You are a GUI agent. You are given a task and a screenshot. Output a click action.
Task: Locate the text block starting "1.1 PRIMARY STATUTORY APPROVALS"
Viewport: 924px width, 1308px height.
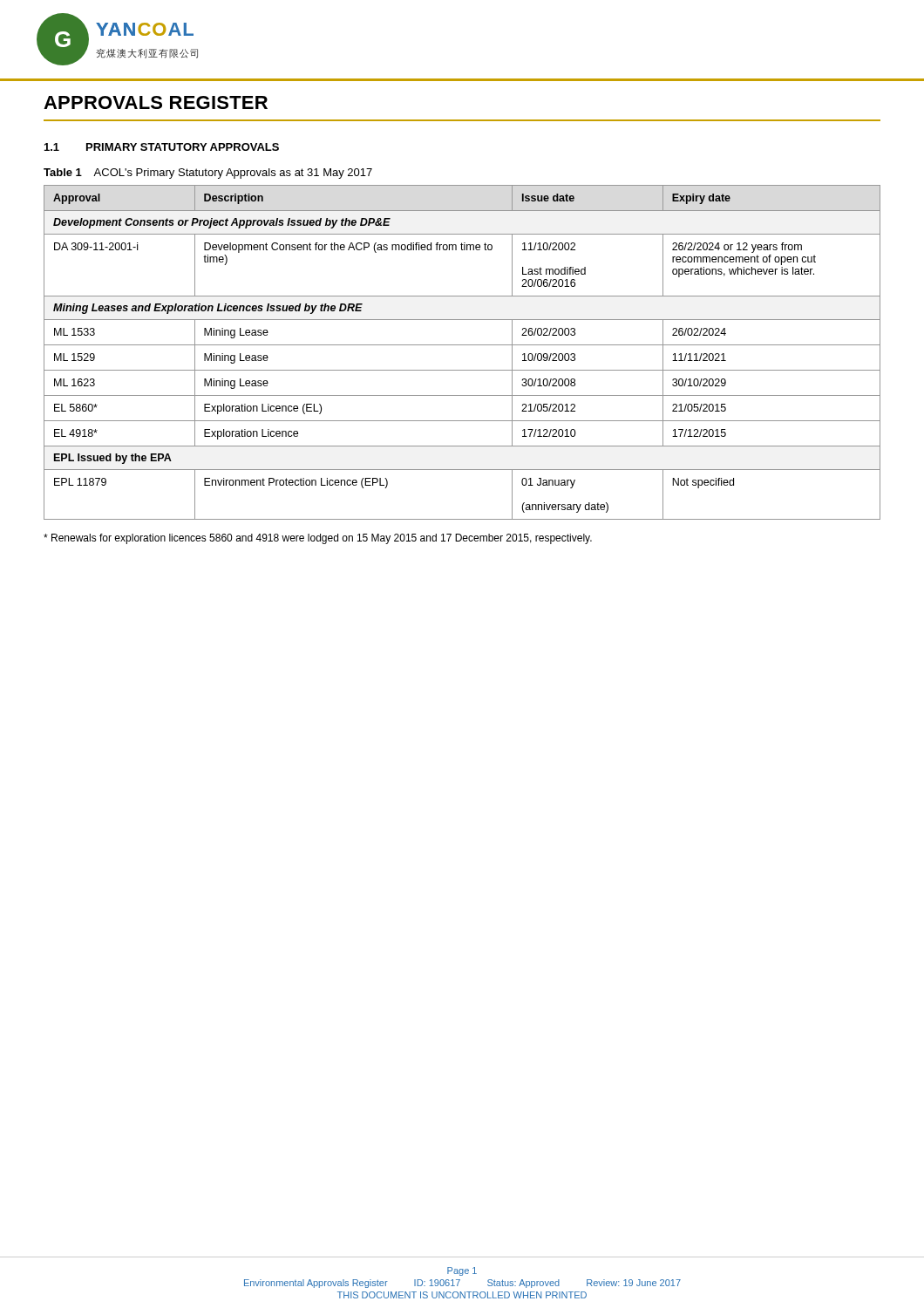pos(161,147)
